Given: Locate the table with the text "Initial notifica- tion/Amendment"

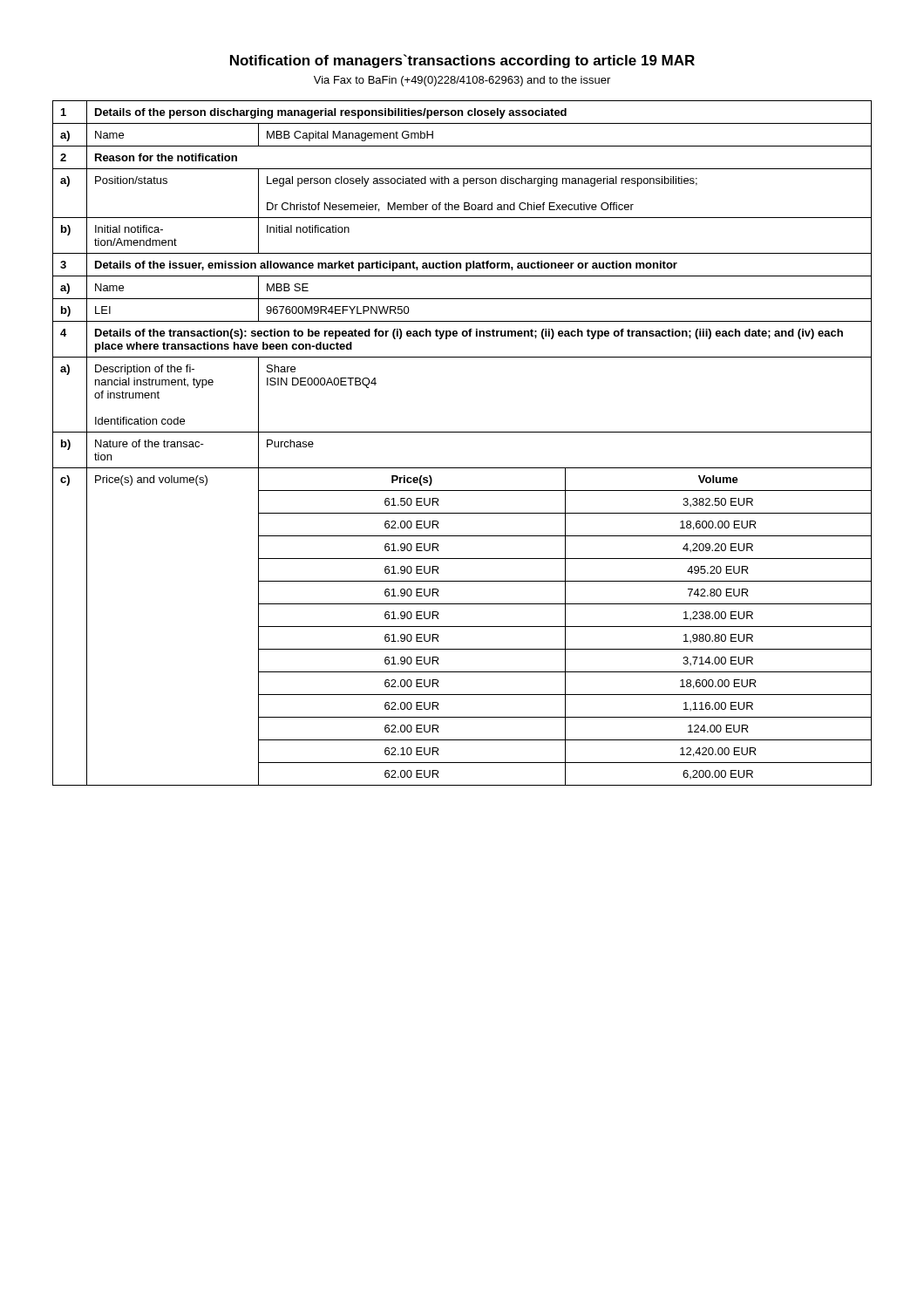Looking at the screenshot, I should (462, 443).
